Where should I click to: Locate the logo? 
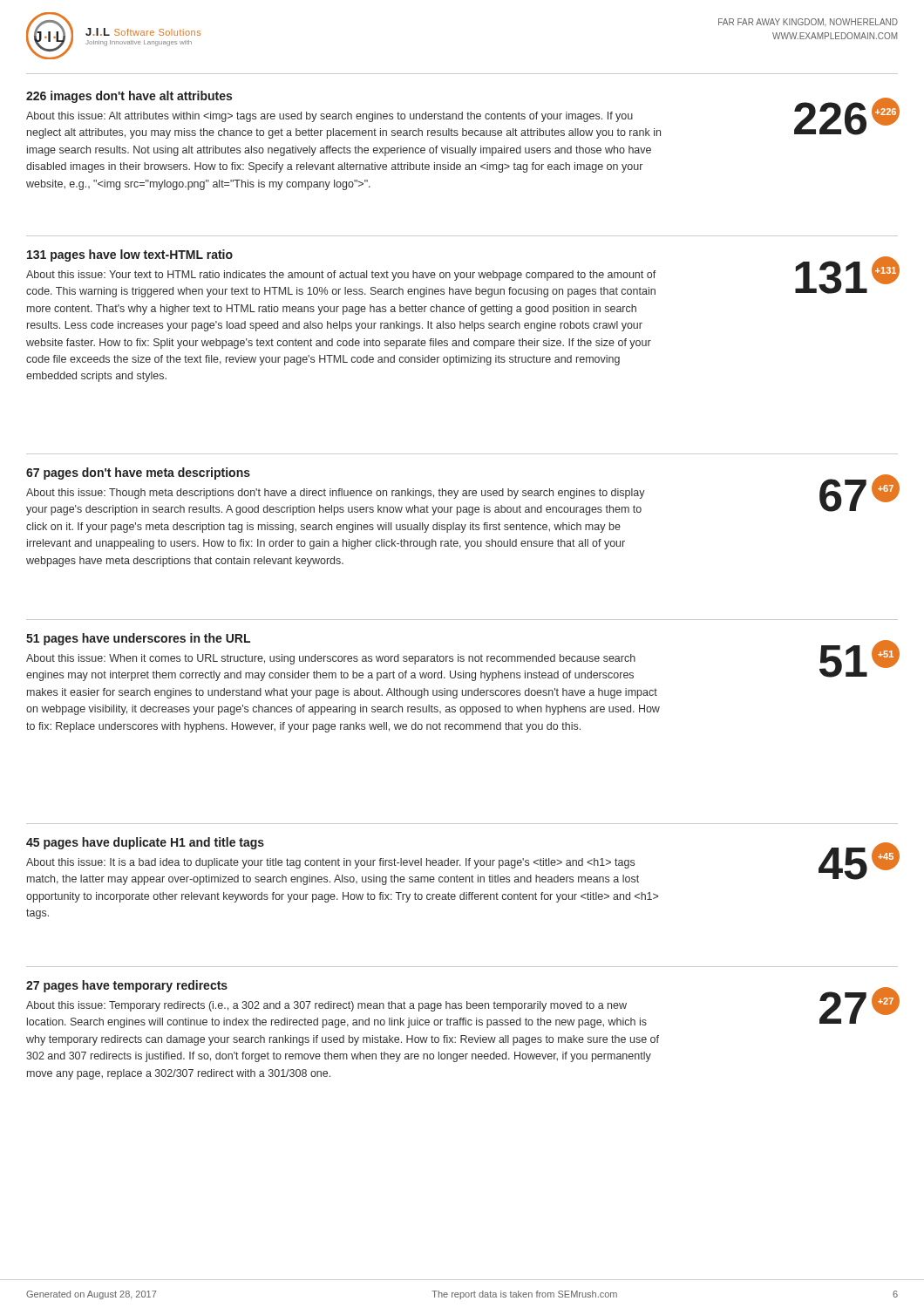tap(114, 36)
